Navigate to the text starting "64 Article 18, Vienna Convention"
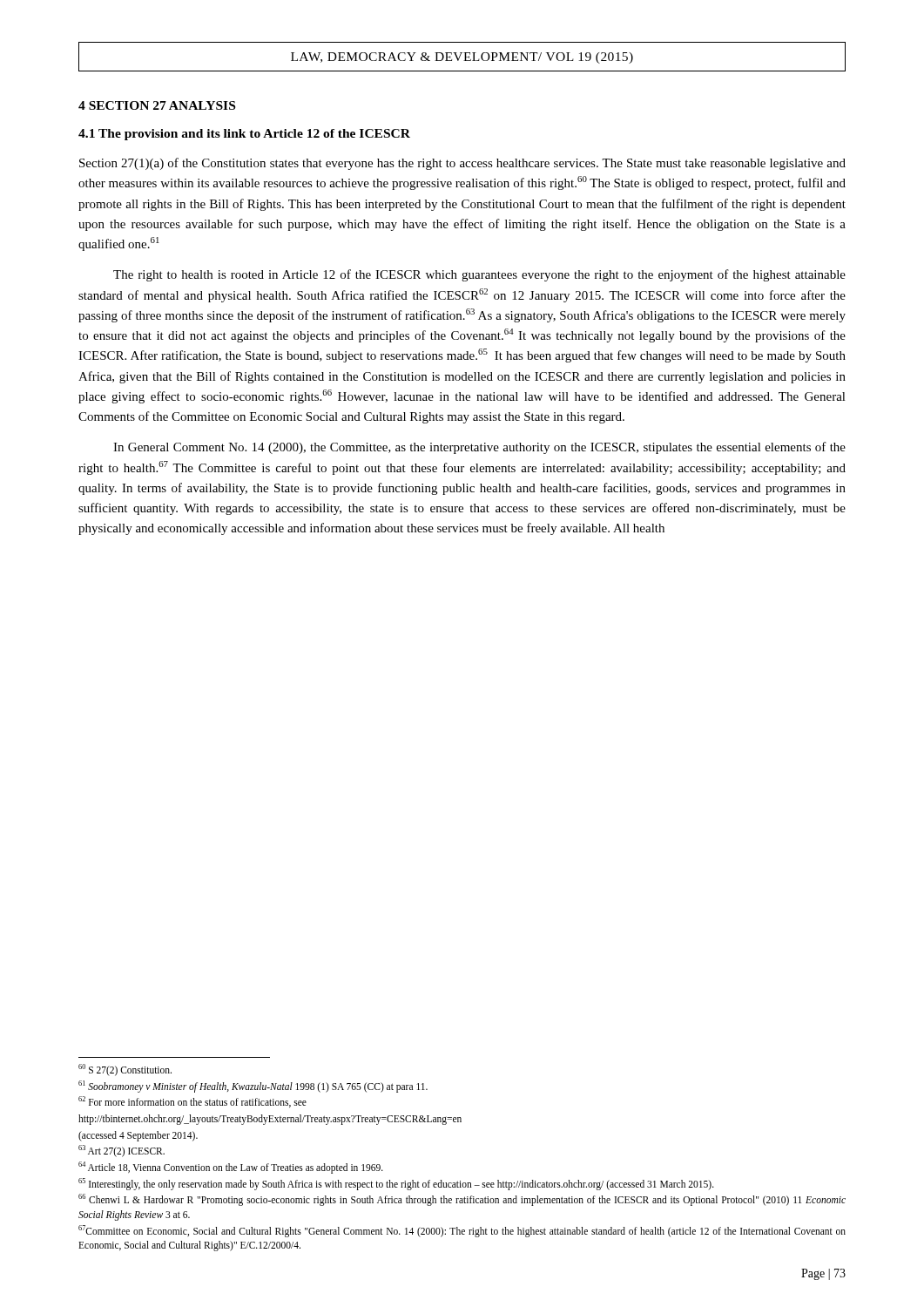Image resolution: width=924 pixels, height=1307 pixels. click(231, 1167)
